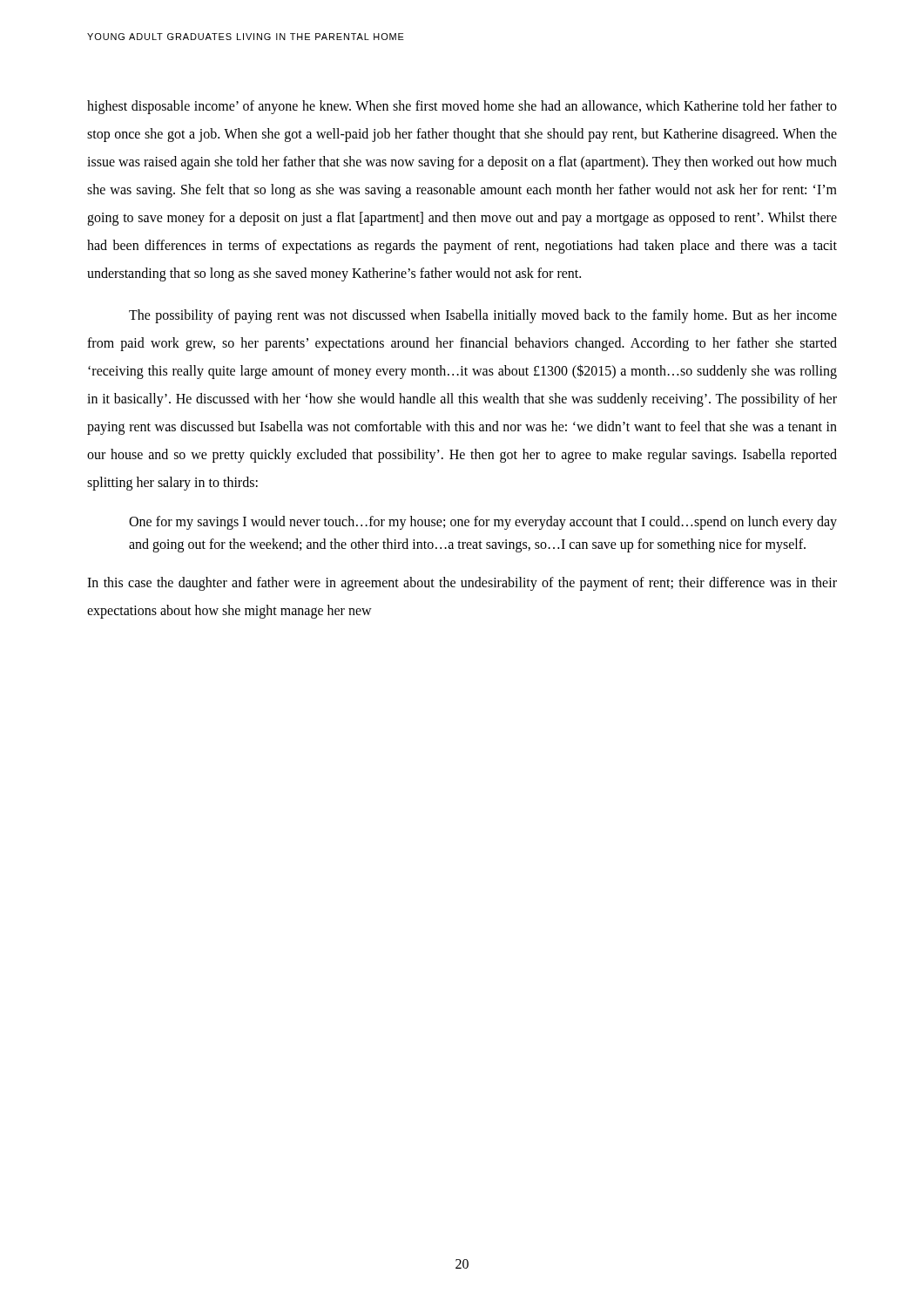
Task: Point to the element starting "One for my savings I would"
Action: coord(483,533)
